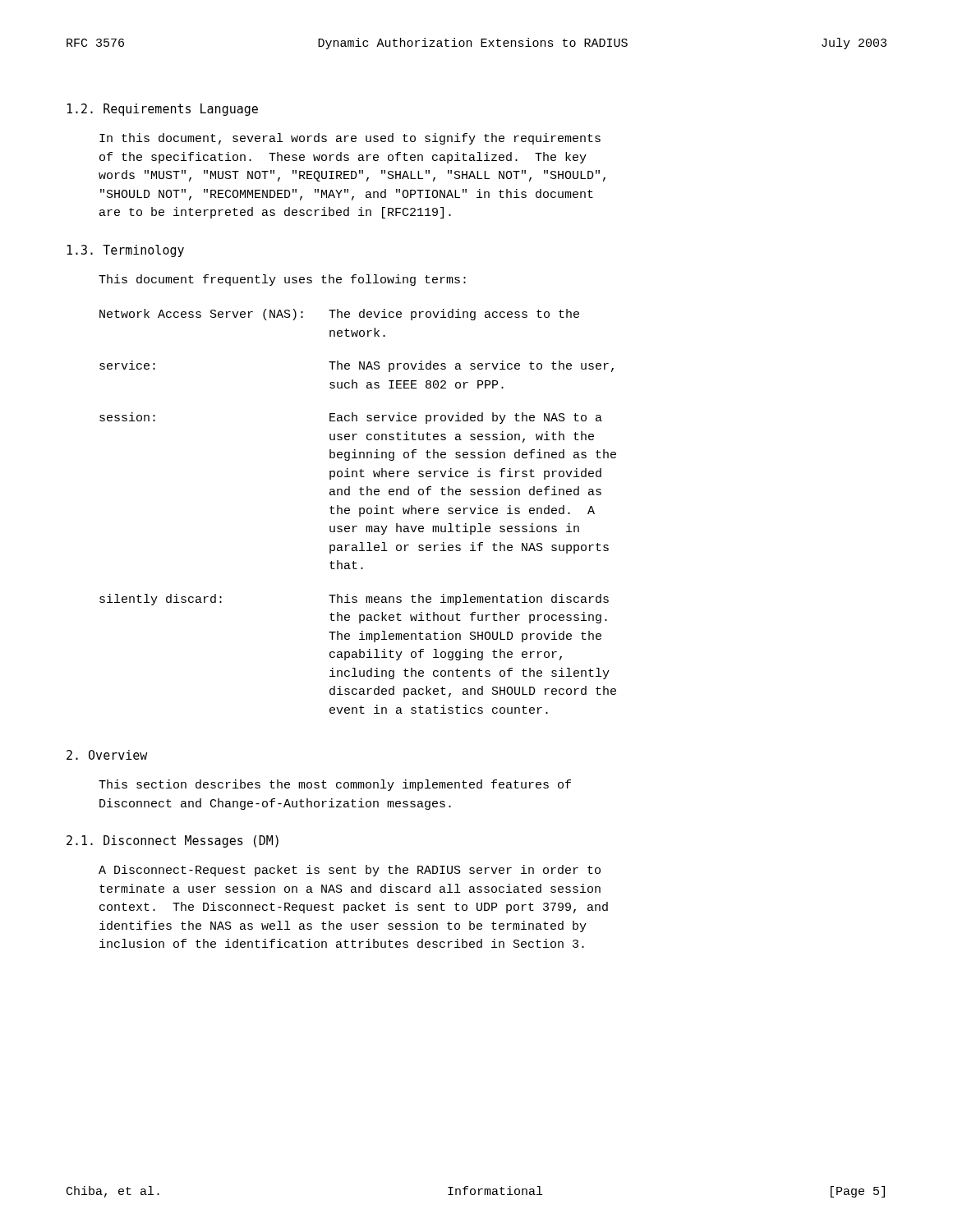The image size is (953, 1232).
Task: Select the list item containing "Network Access Server (NAS):"
Action: (493, 325)
